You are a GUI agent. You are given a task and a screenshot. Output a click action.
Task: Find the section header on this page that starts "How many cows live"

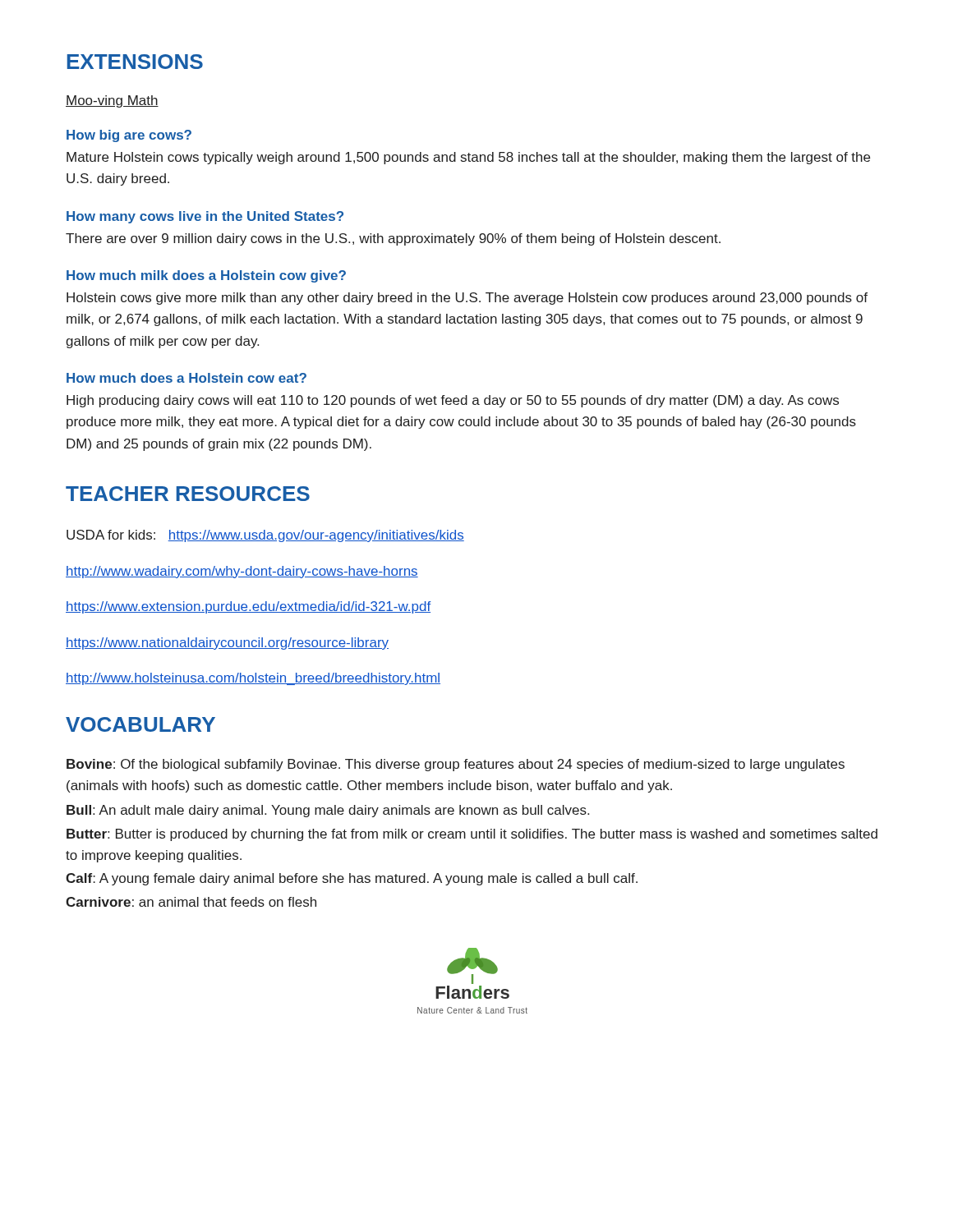point(205,216)
